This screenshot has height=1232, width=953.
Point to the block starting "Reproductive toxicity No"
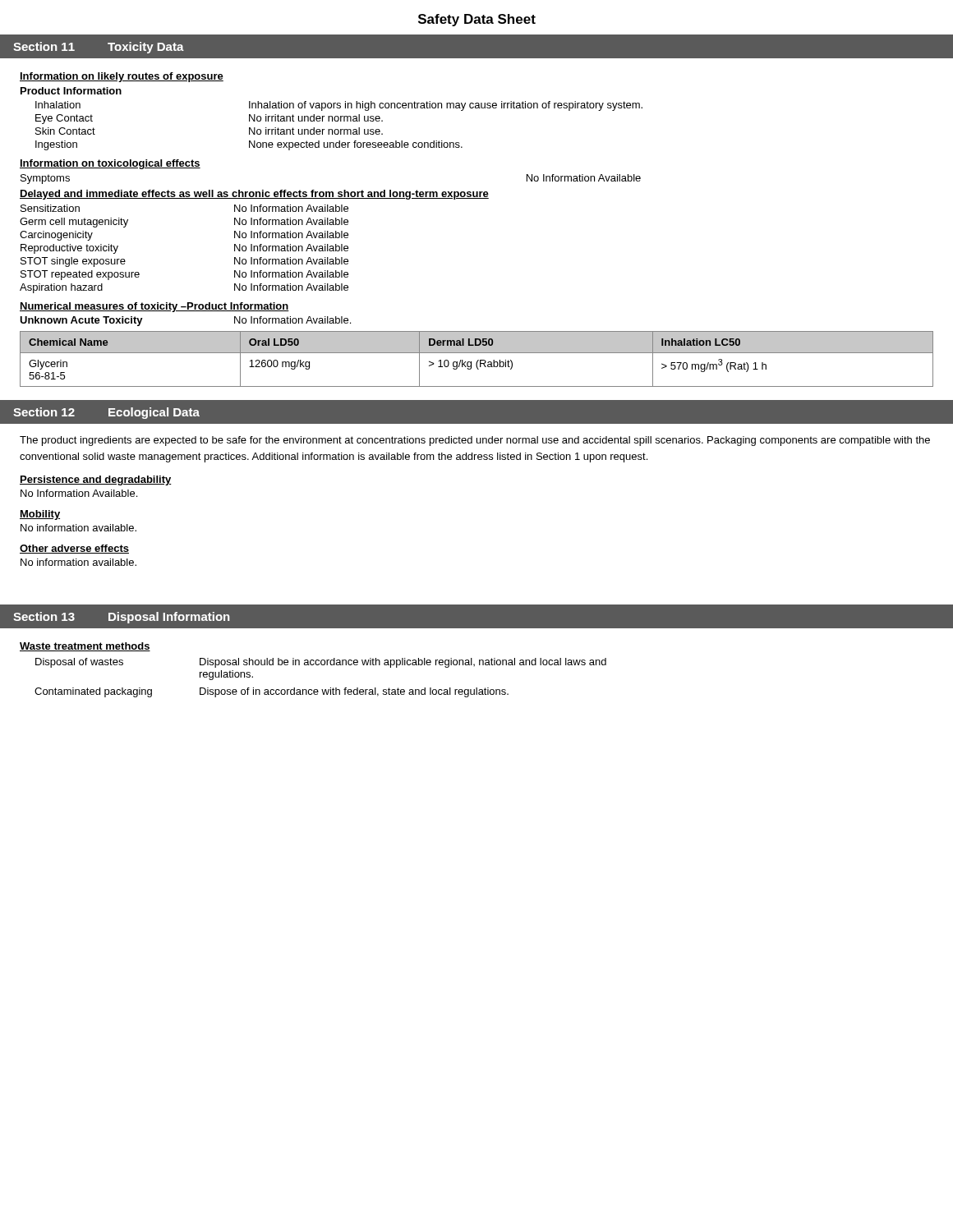[x=70, y=248]
